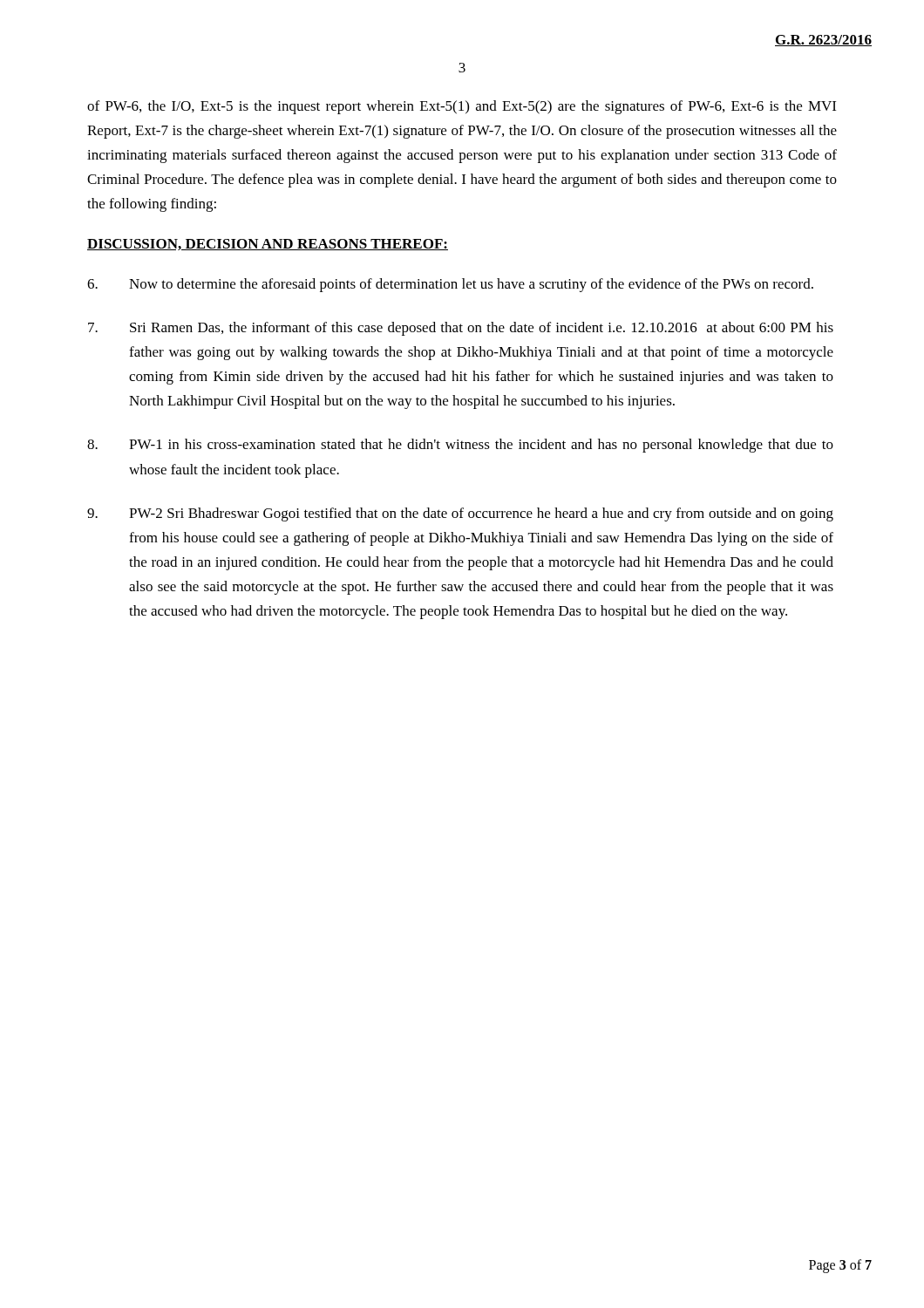Find the passage starting "of PW-6, the I/O, Ext-5 is"
This screenshot has width=924, height=1308.
click(x=462, y=155)
